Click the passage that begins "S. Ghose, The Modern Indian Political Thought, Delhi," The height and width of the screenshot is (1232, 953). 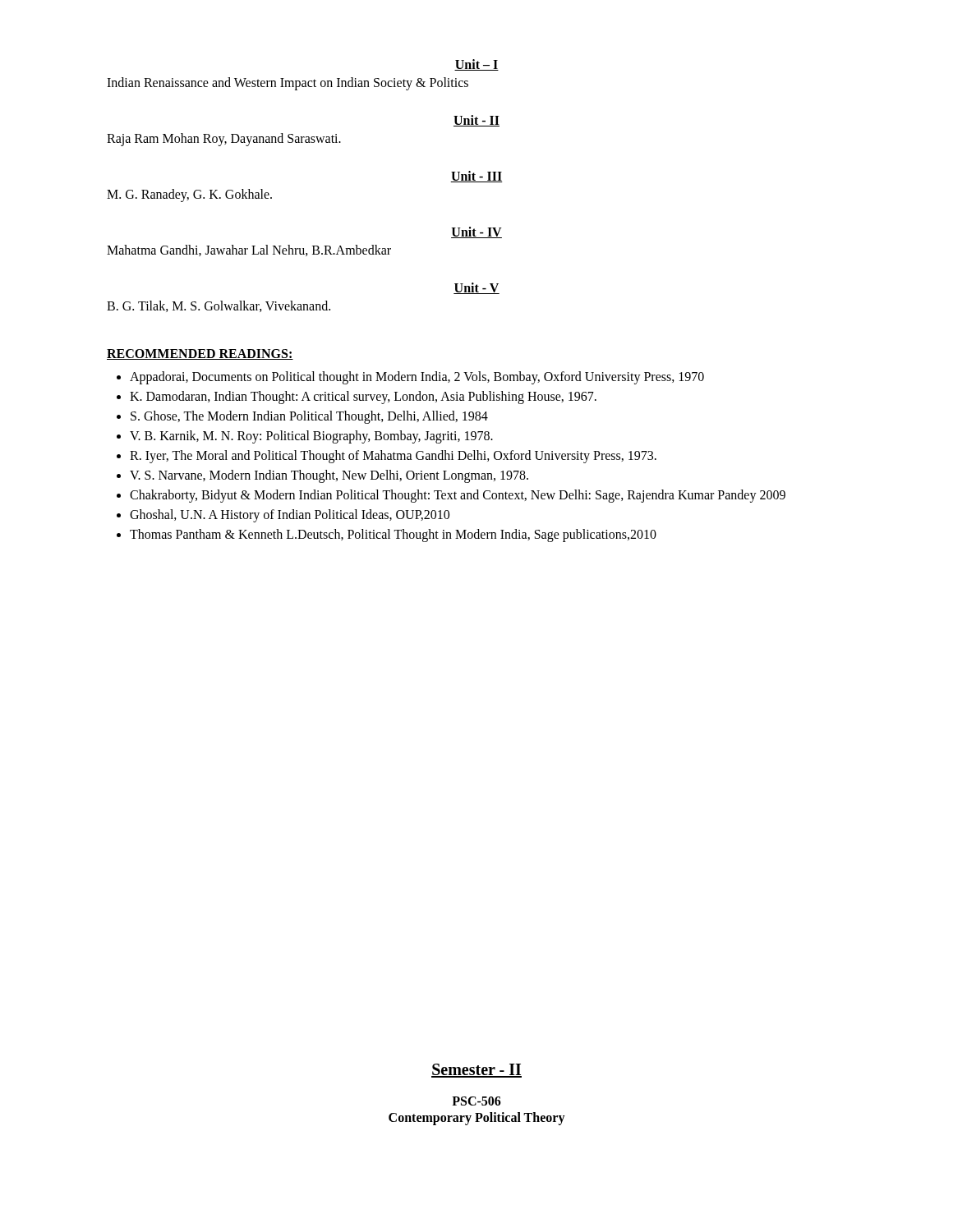coord(476,416)
